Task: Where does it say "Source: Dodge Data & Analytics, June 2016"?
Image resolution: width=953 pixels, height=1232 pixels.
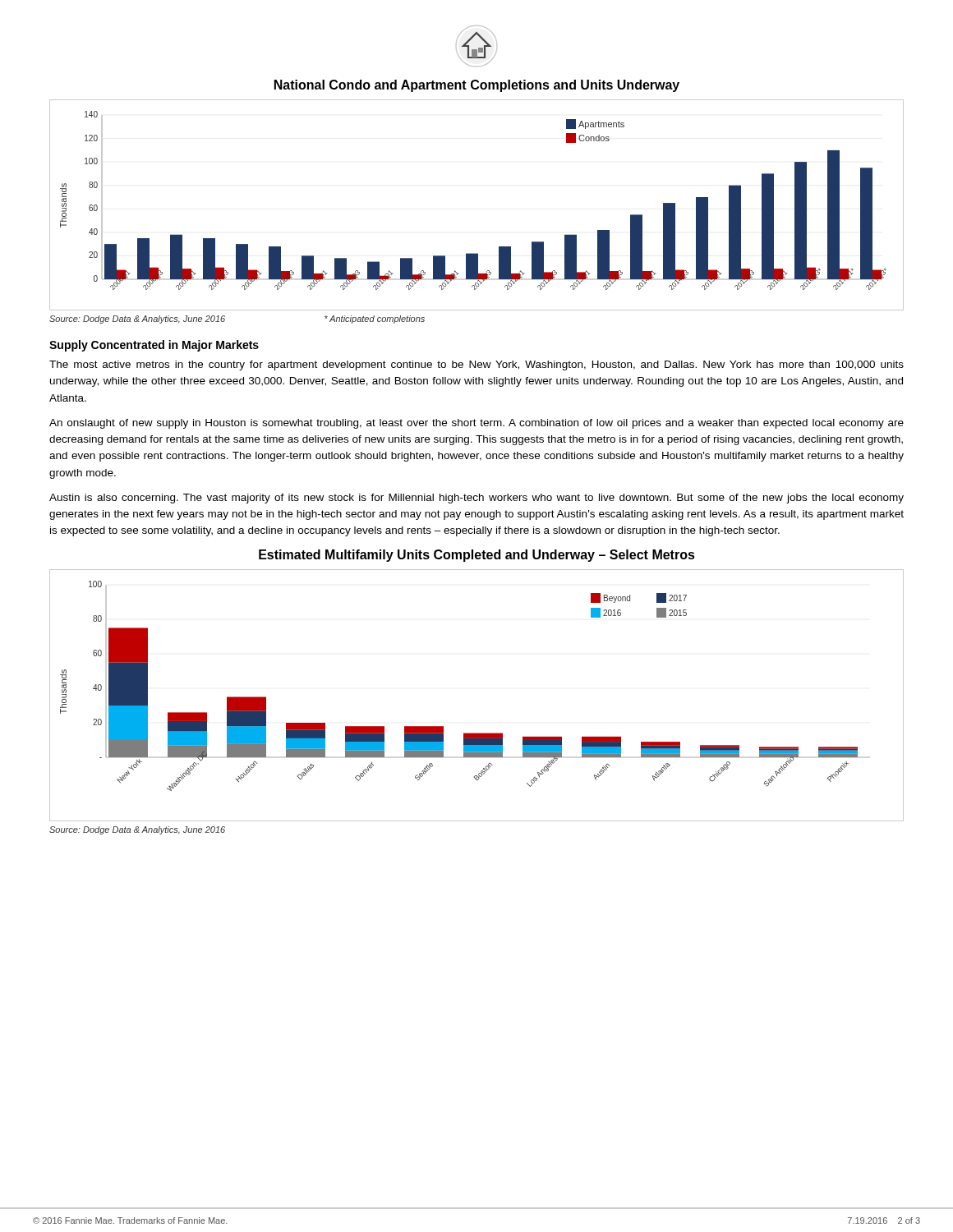Action: click(137, 829)
